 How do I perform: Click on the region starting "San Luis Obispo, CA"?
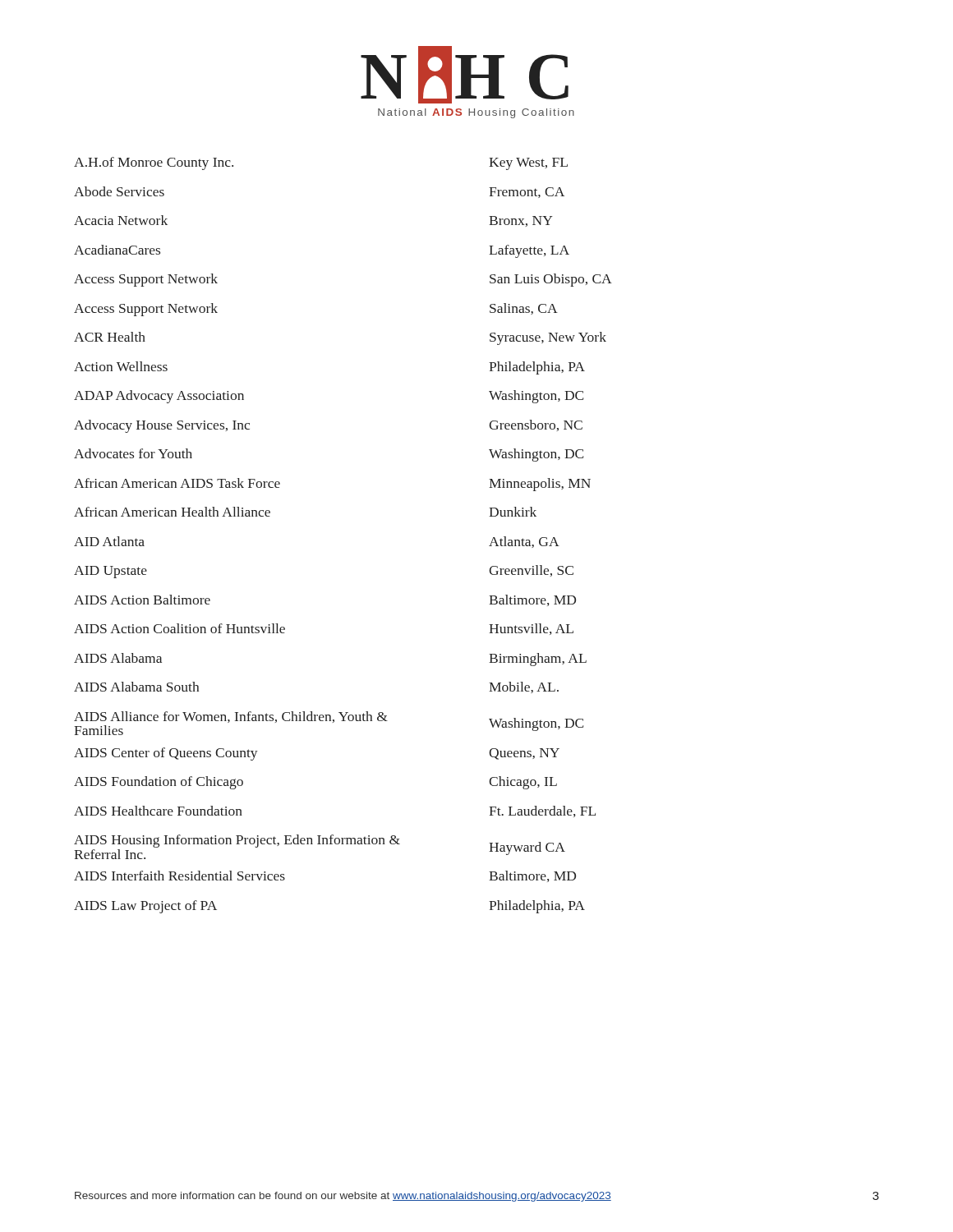click(550, 278)
